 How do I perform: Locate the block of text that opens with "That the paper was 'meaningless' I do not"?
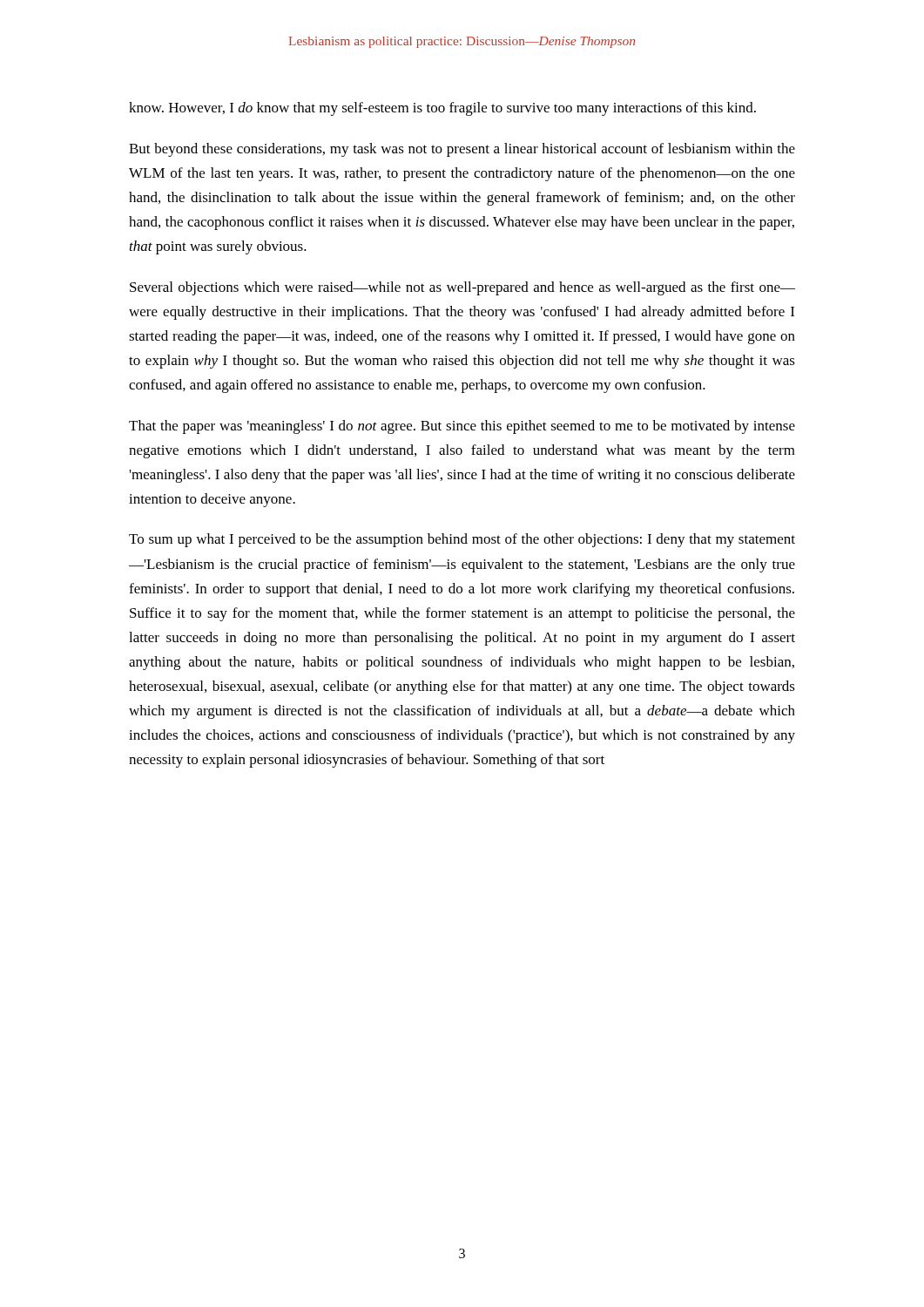coord(462,462)
